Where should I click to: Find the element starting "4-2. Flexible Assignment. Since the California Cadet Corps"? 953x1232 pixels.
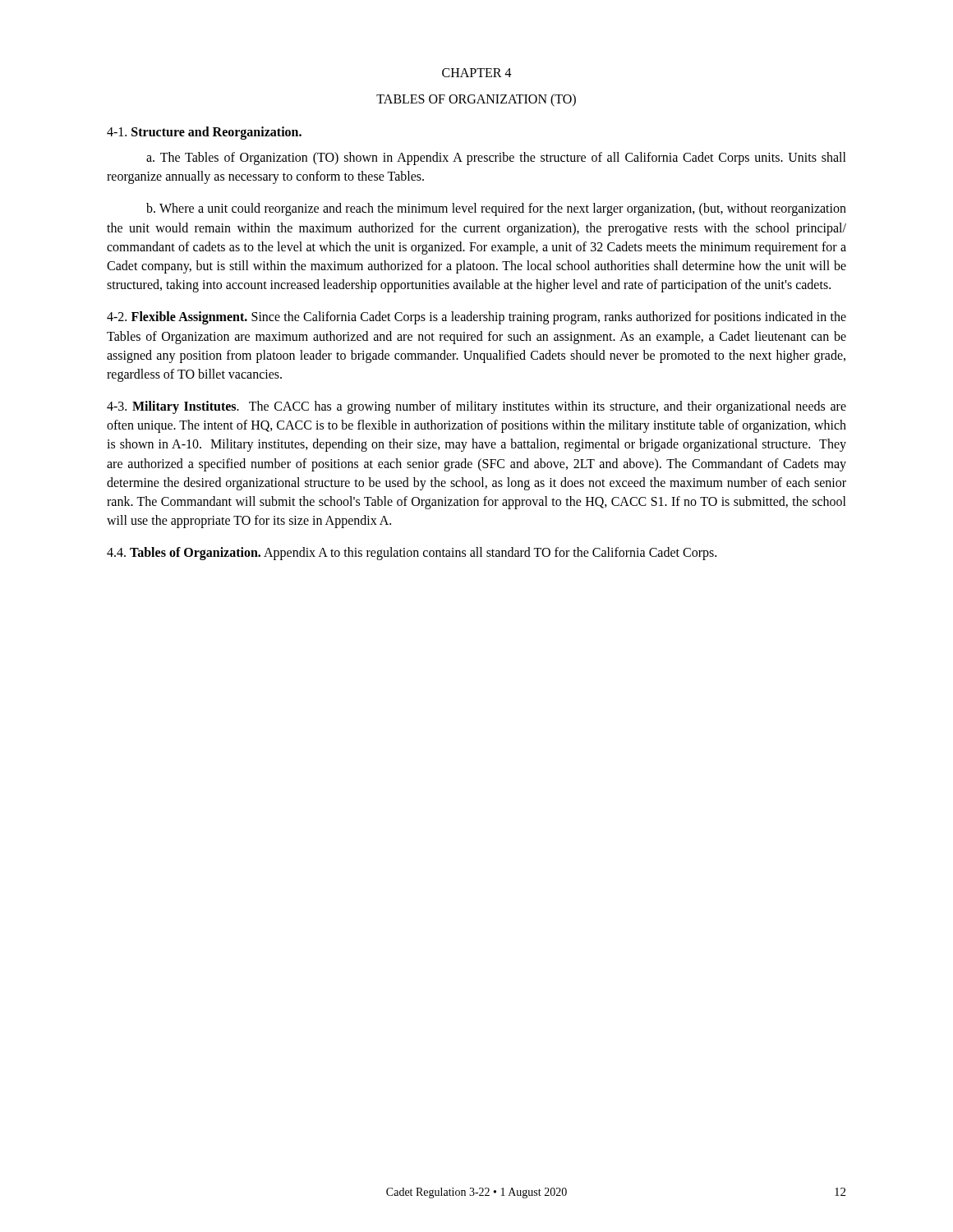click(476, 345)
